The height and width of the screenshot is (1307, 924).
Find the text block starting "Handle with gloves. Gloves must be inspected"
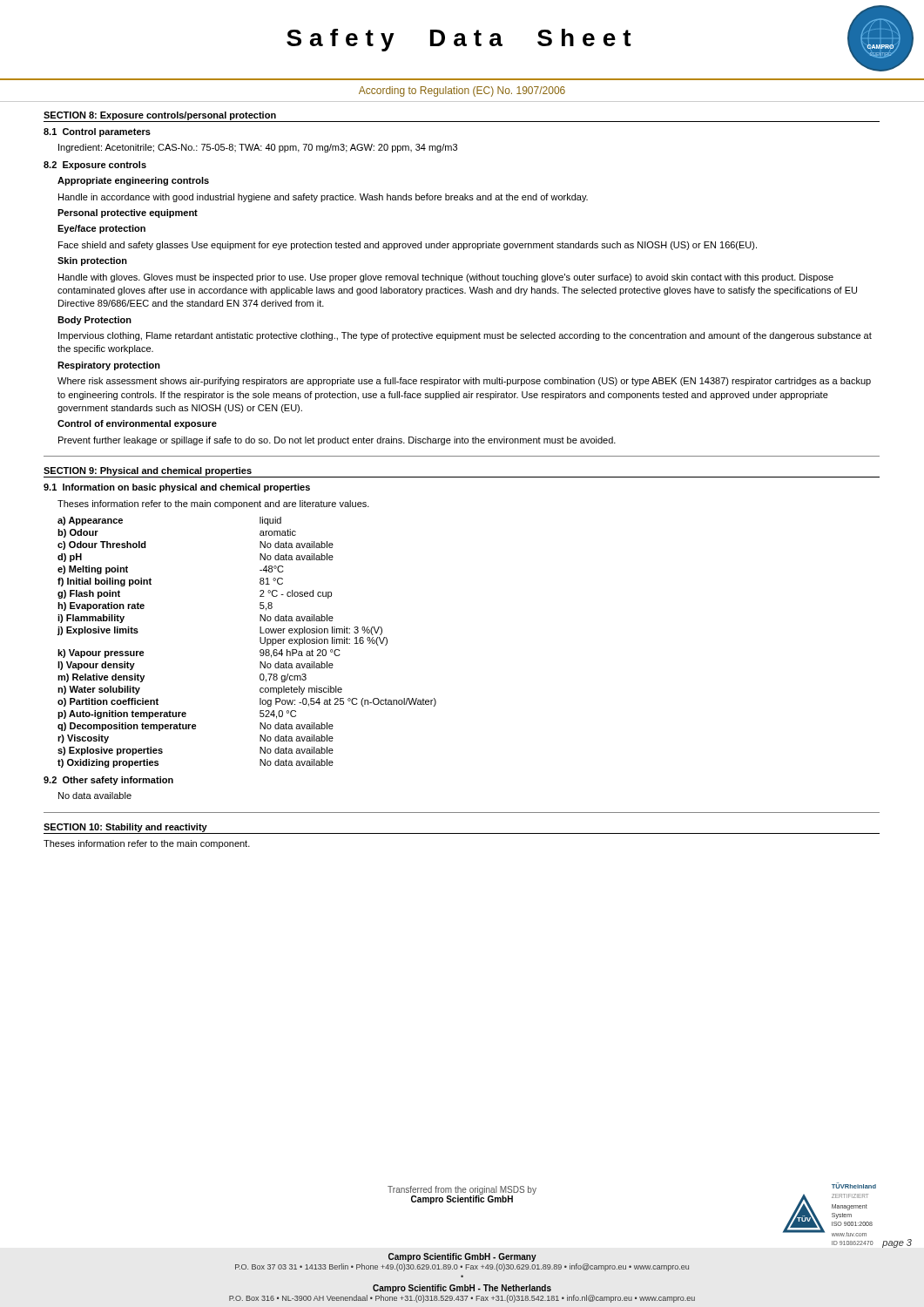[x=458, y=290]
